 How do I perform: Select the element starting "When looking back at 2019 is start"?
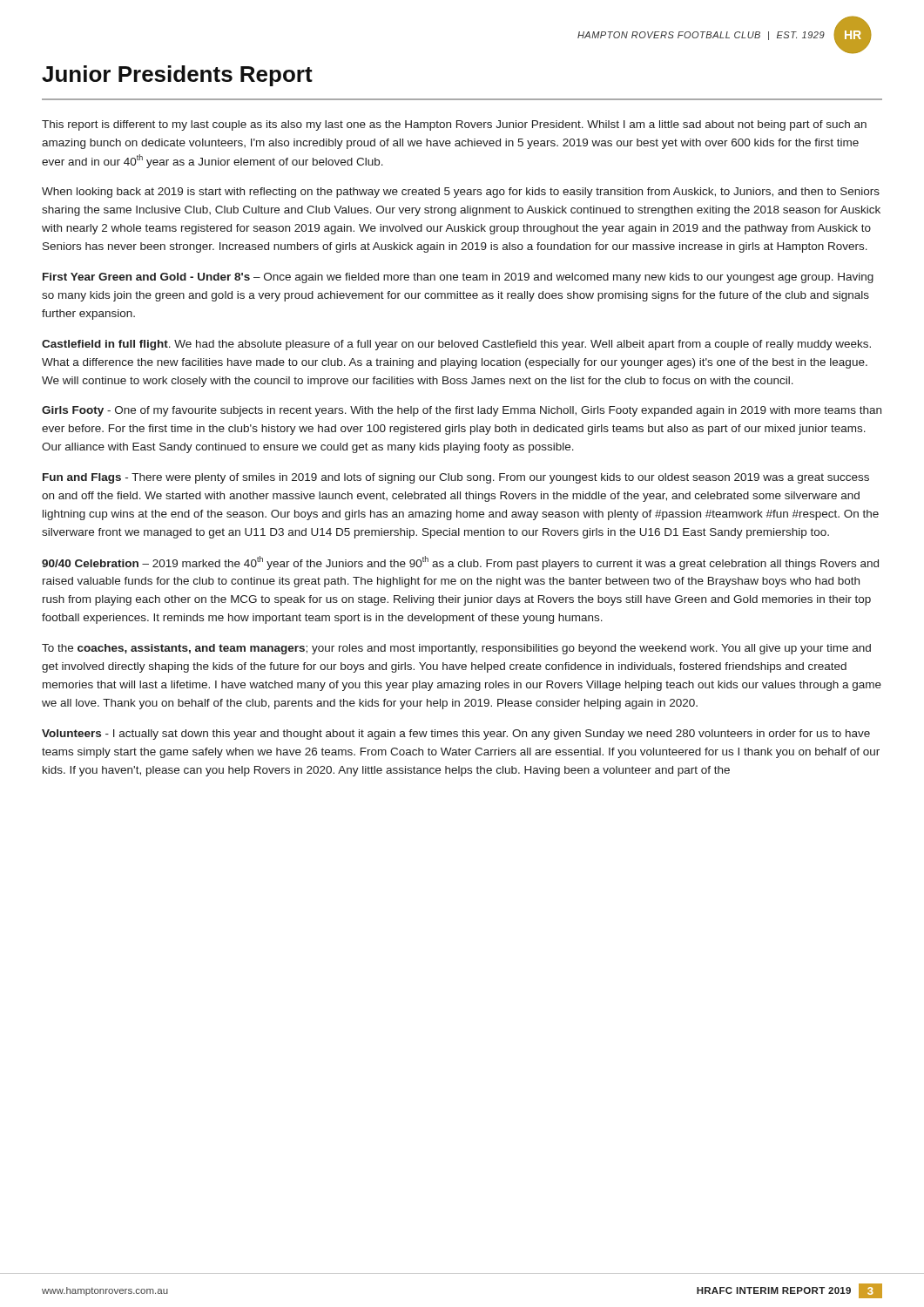click(461, 219)
